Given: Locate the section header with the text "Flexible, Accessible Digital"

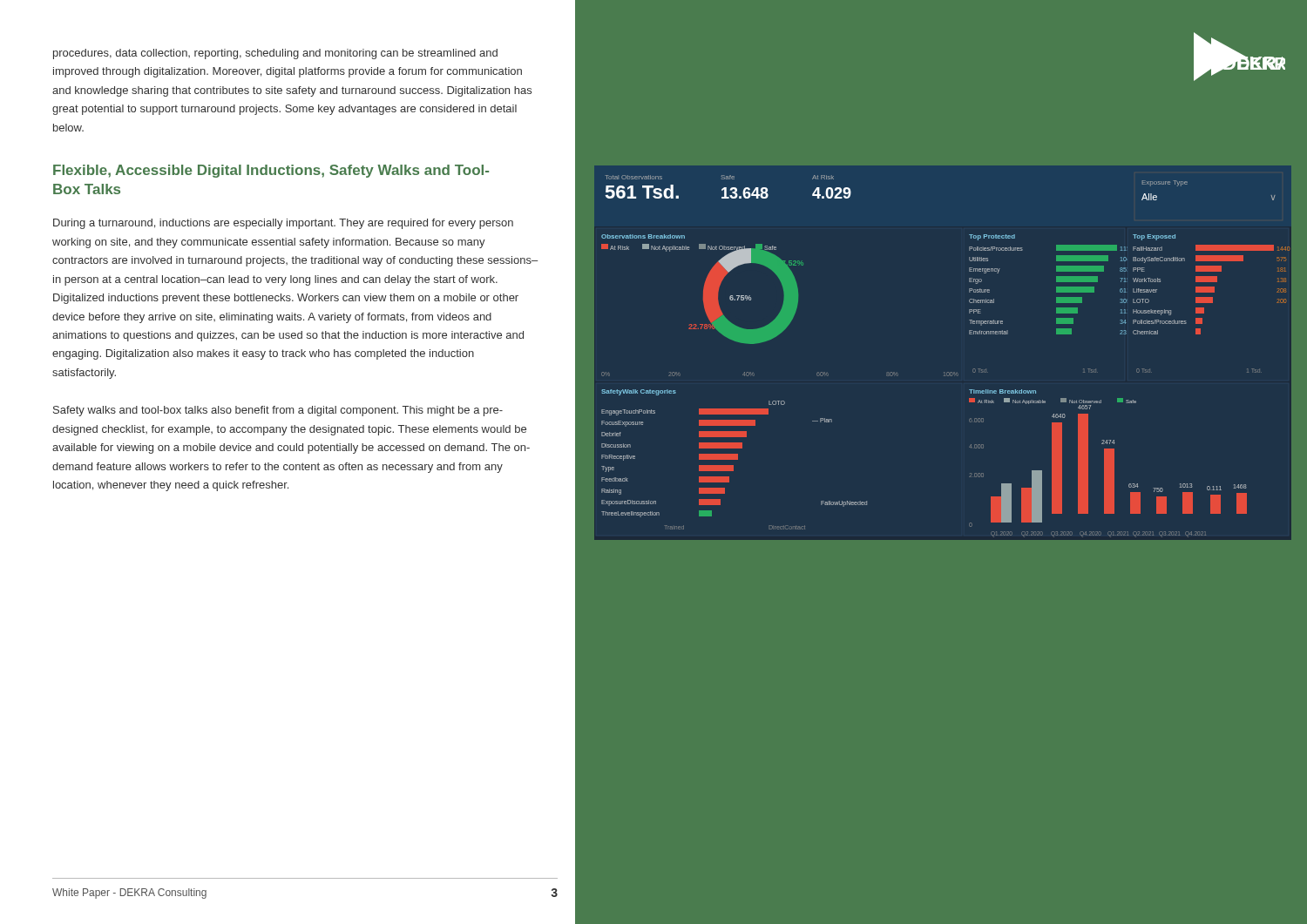Looking at the screenshot, I should click(x=271, y=180).
